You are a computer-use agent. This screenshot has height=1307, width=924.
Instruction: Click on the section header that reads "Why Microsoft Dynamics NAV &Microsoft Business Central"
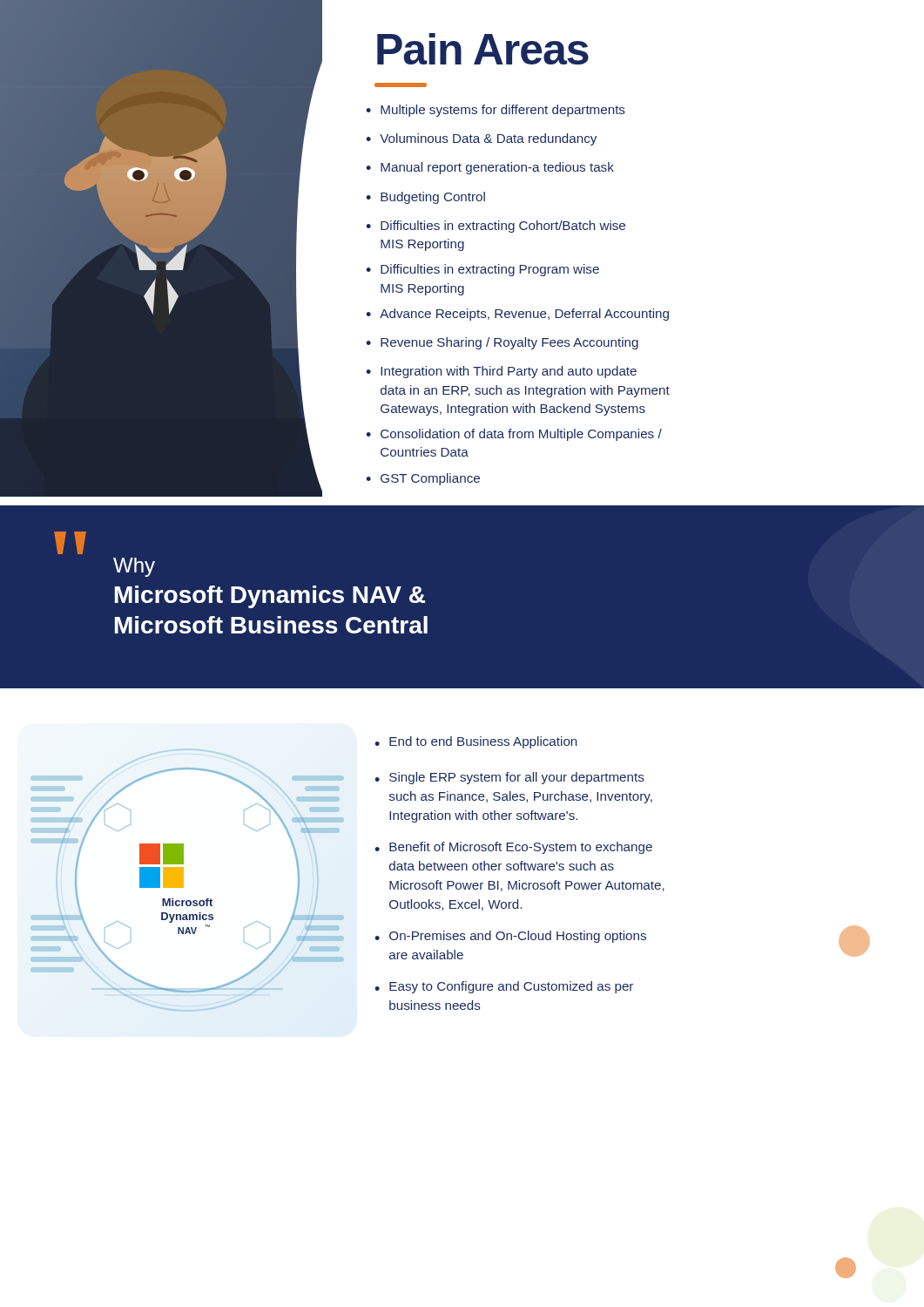pos(271,597)
